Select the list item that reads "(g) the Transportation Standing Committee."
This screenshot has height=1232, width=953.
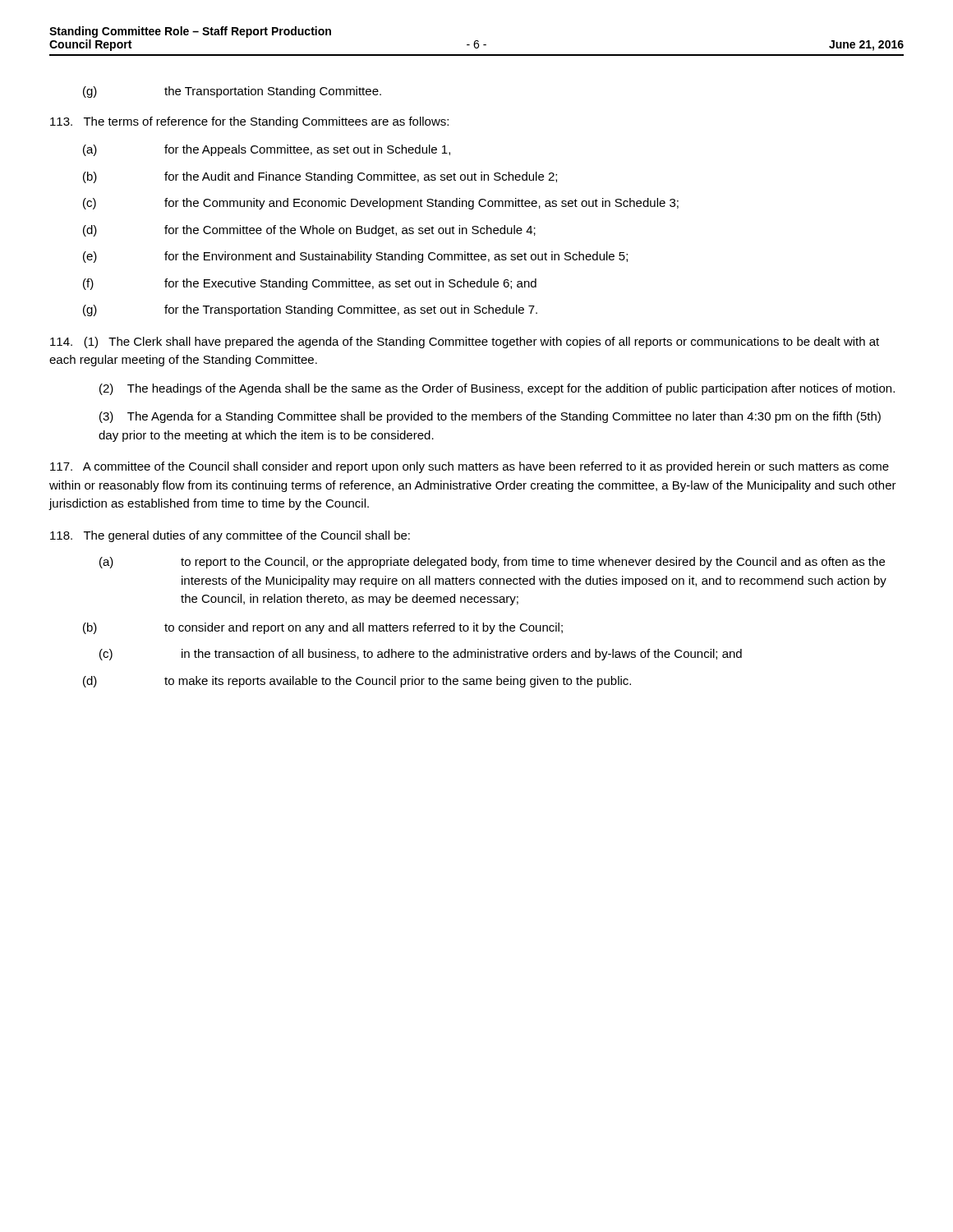pos(232,92)
